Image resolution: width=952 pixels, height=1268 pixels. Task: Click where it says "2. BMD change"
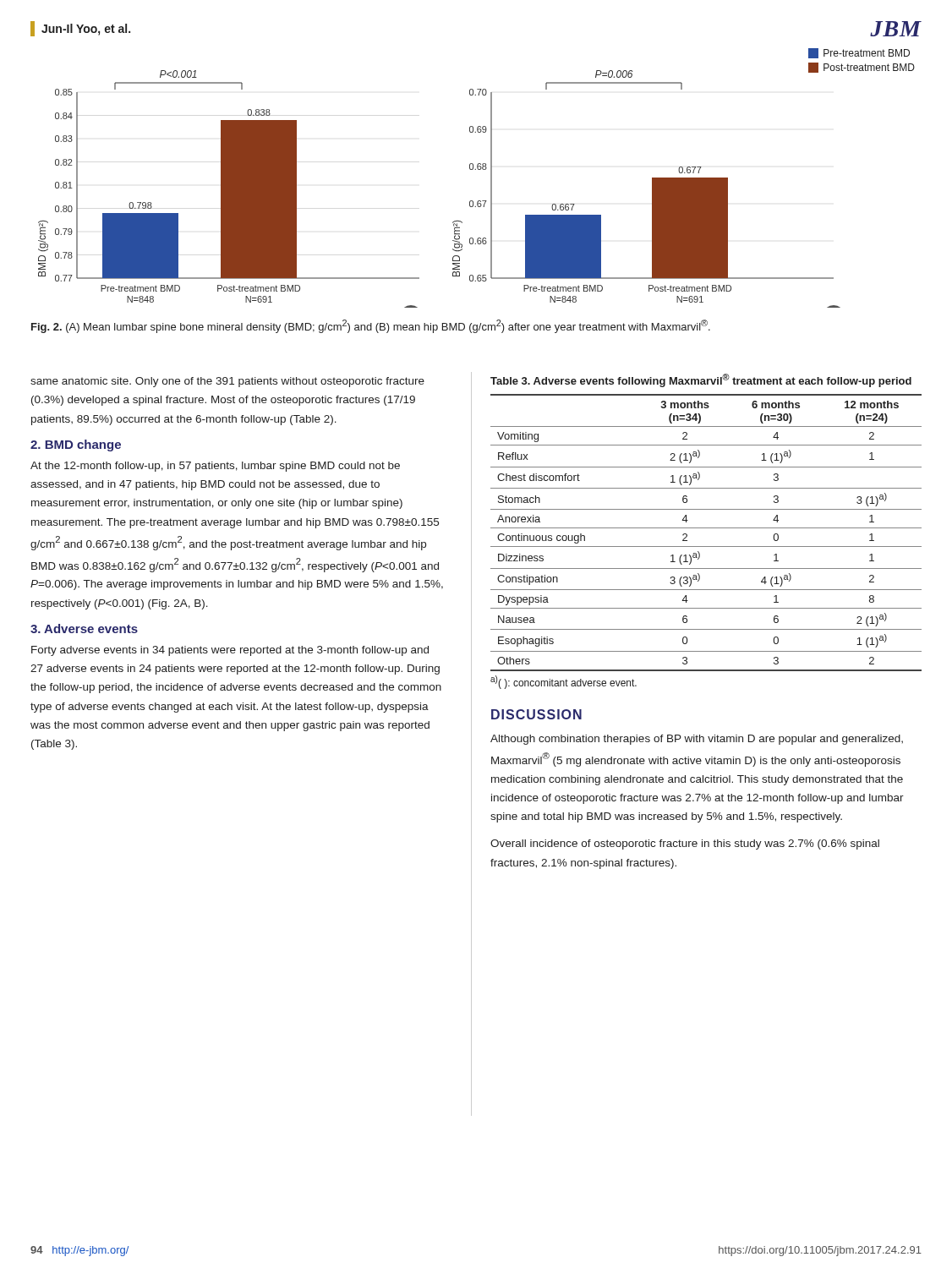[x=76, y=445]
